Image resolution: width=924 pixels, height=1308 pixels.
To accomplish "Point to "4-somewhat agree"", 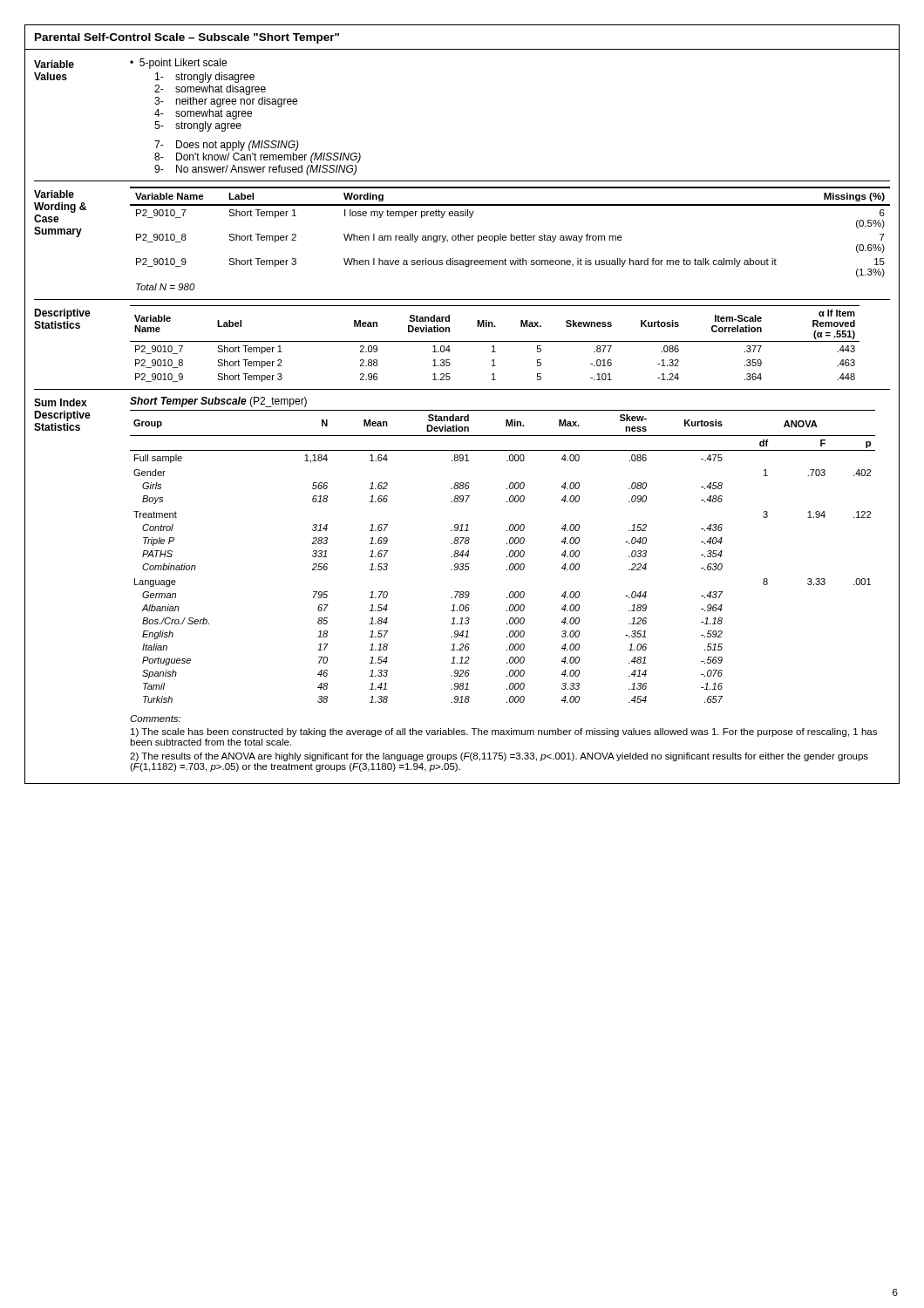I will click(203, 113).
